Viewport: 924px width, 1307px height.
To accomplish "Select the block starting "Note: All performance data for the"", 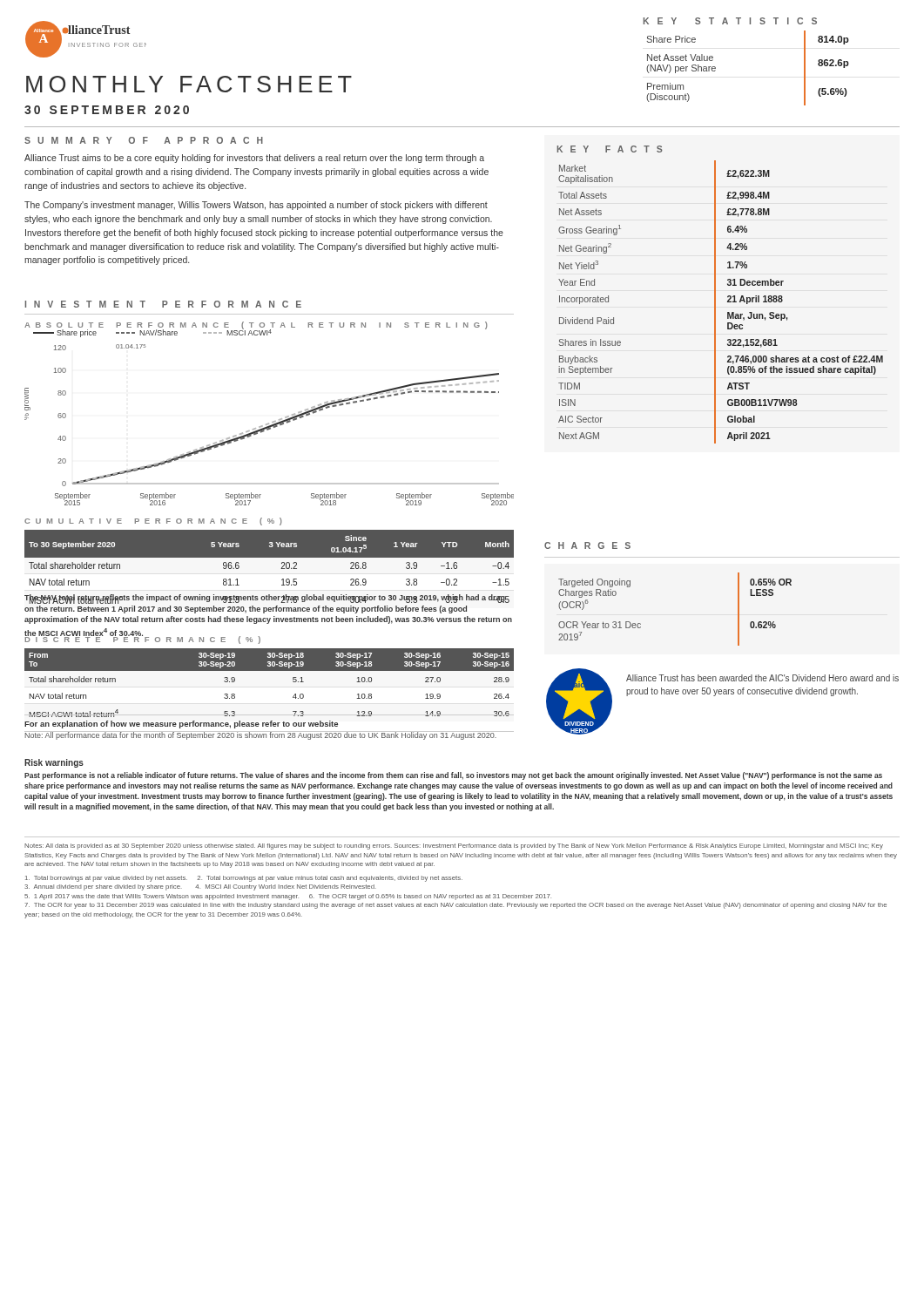I will (x=261, y=735).
